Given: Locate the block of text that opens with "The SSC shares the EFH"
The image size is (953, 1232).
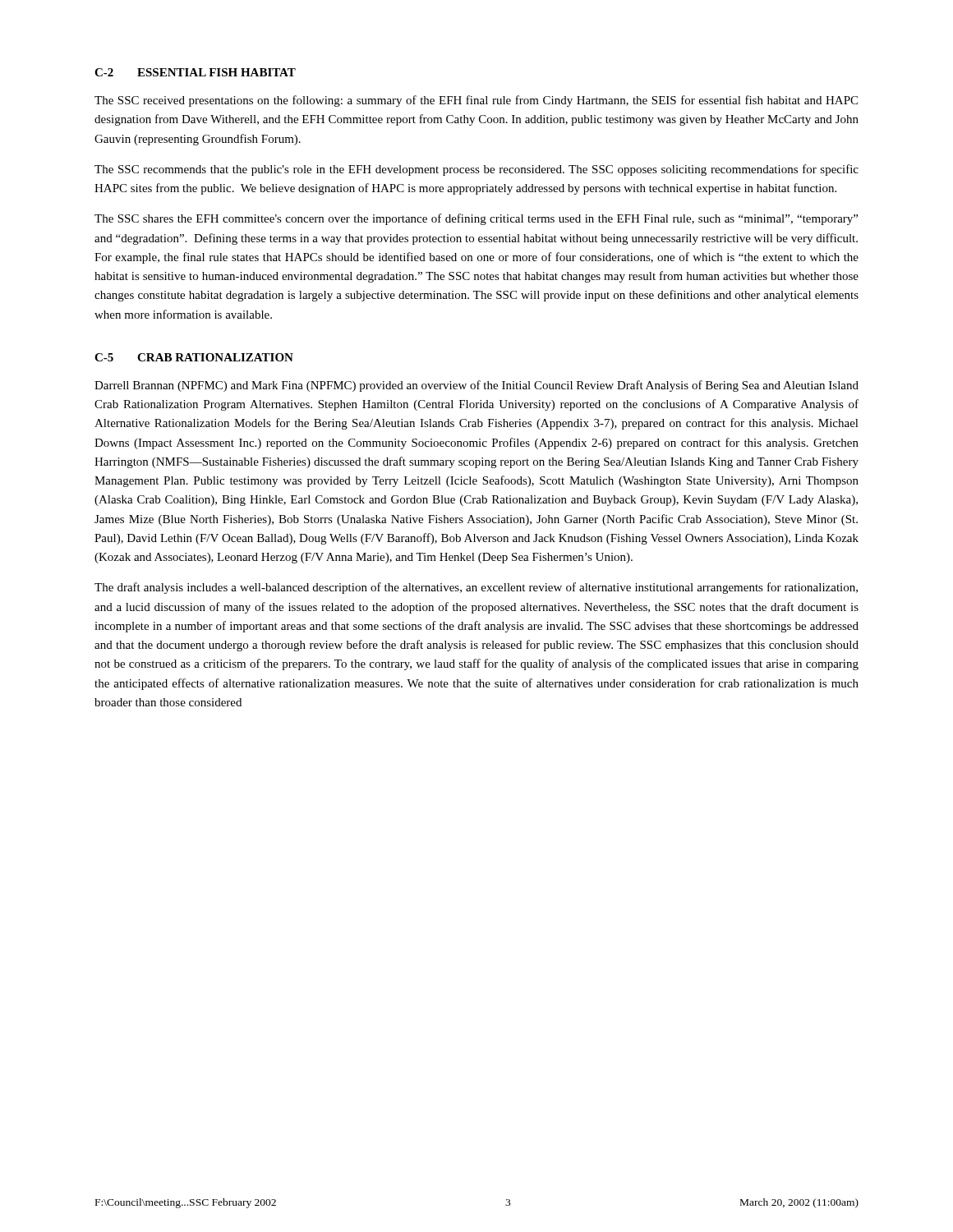Looking at the screenshot, I should point(476,267).
